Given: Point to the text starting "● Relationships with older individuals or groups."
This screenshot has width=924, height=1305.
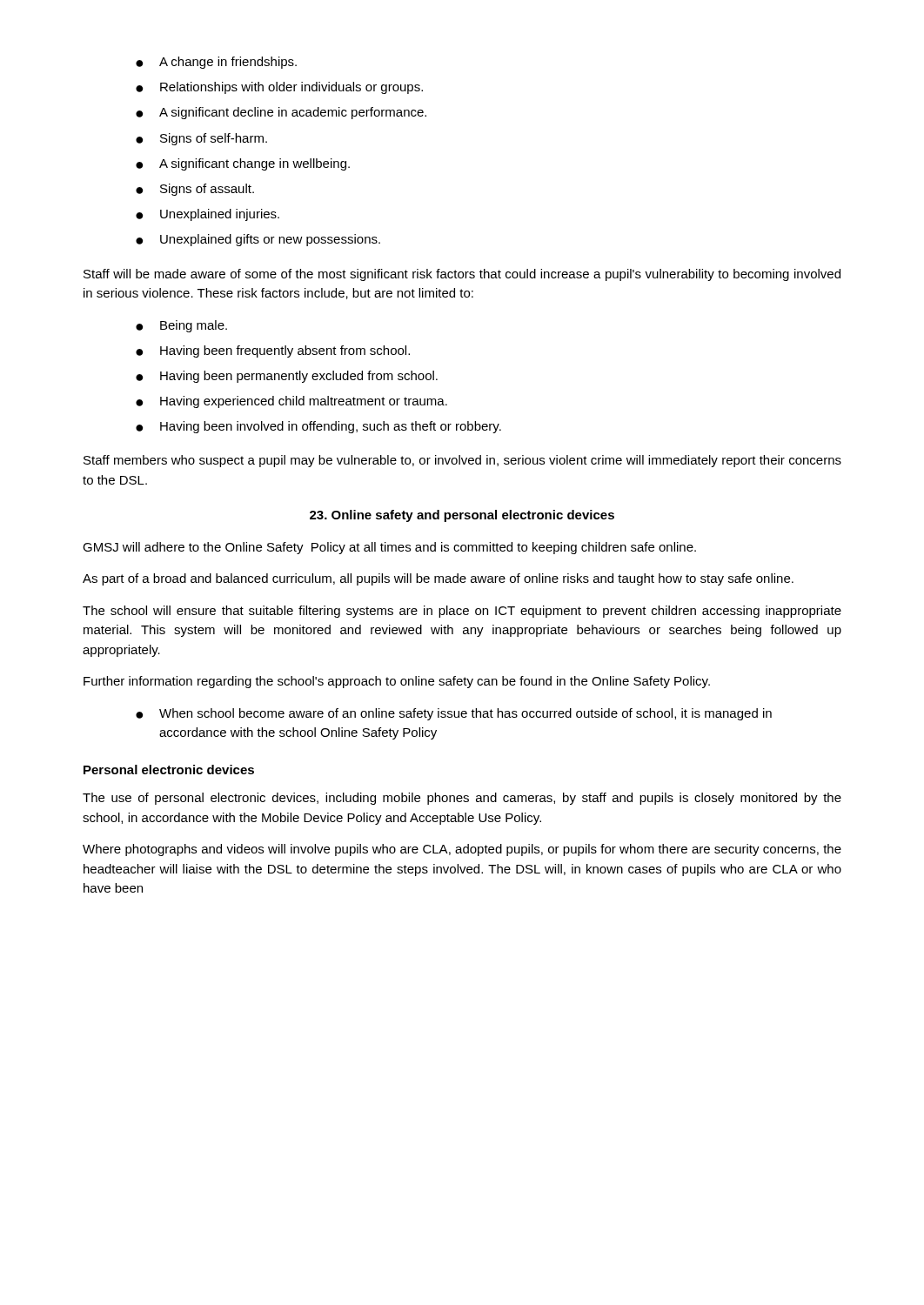Looking at the screenshot, I should [x=279, y=88].
